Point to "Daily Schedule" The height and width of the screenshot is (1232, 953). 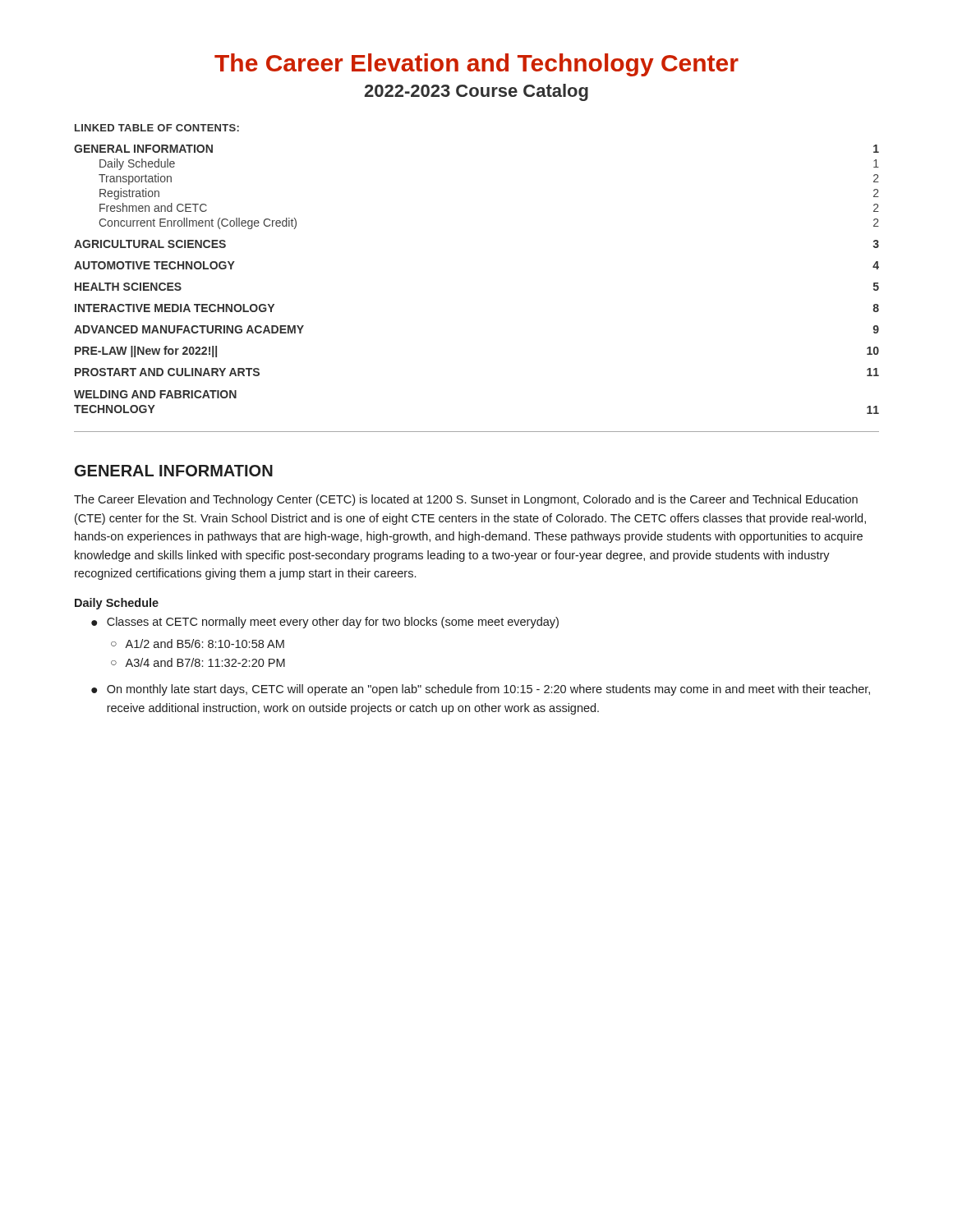click(x=116, y=603)
